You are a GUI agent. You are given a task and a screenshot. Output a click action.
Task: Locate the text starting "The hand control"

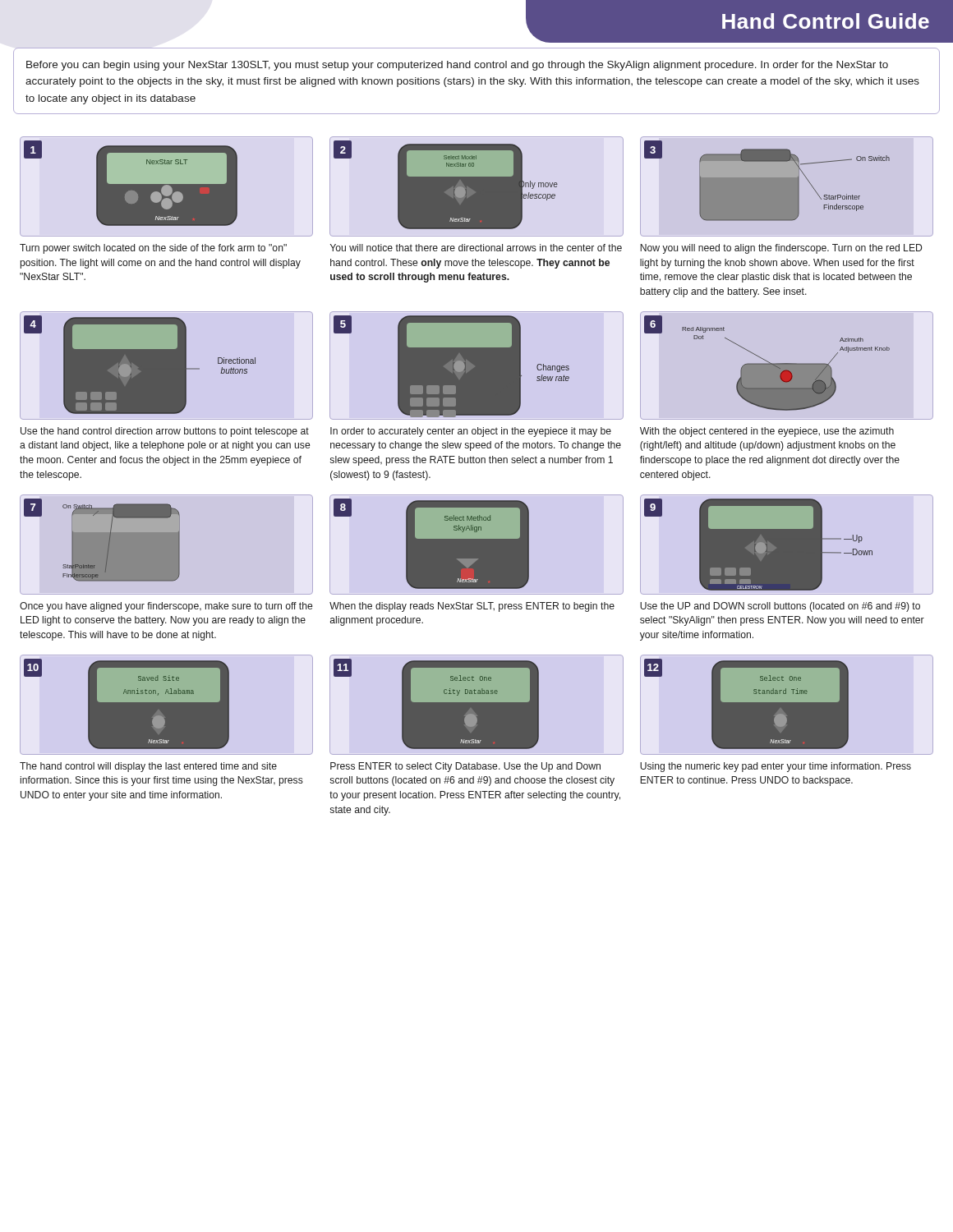(x=161, y=780)
